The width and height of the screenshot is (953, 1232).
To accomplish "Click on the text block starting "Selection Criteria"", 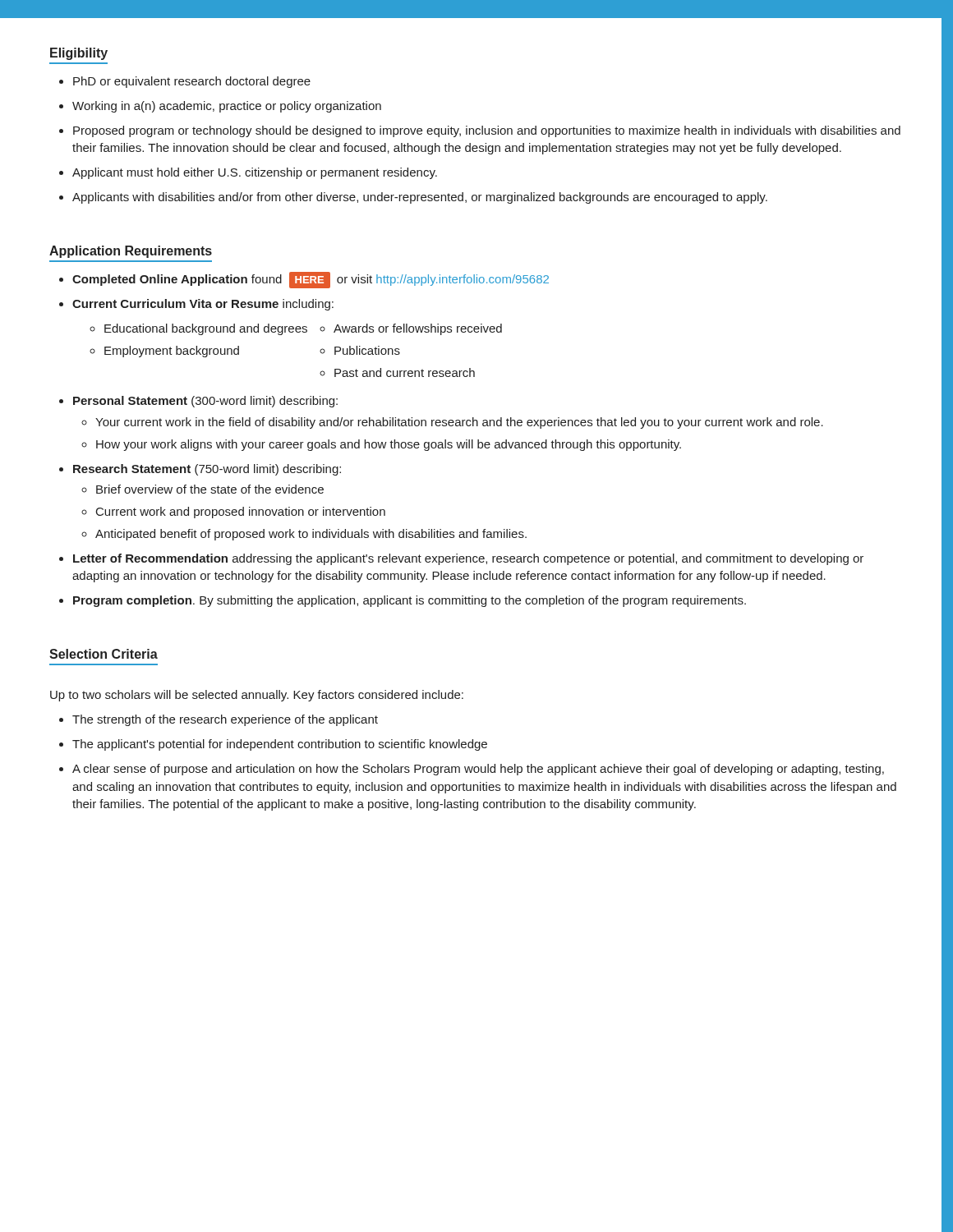I will click(103, 656).
